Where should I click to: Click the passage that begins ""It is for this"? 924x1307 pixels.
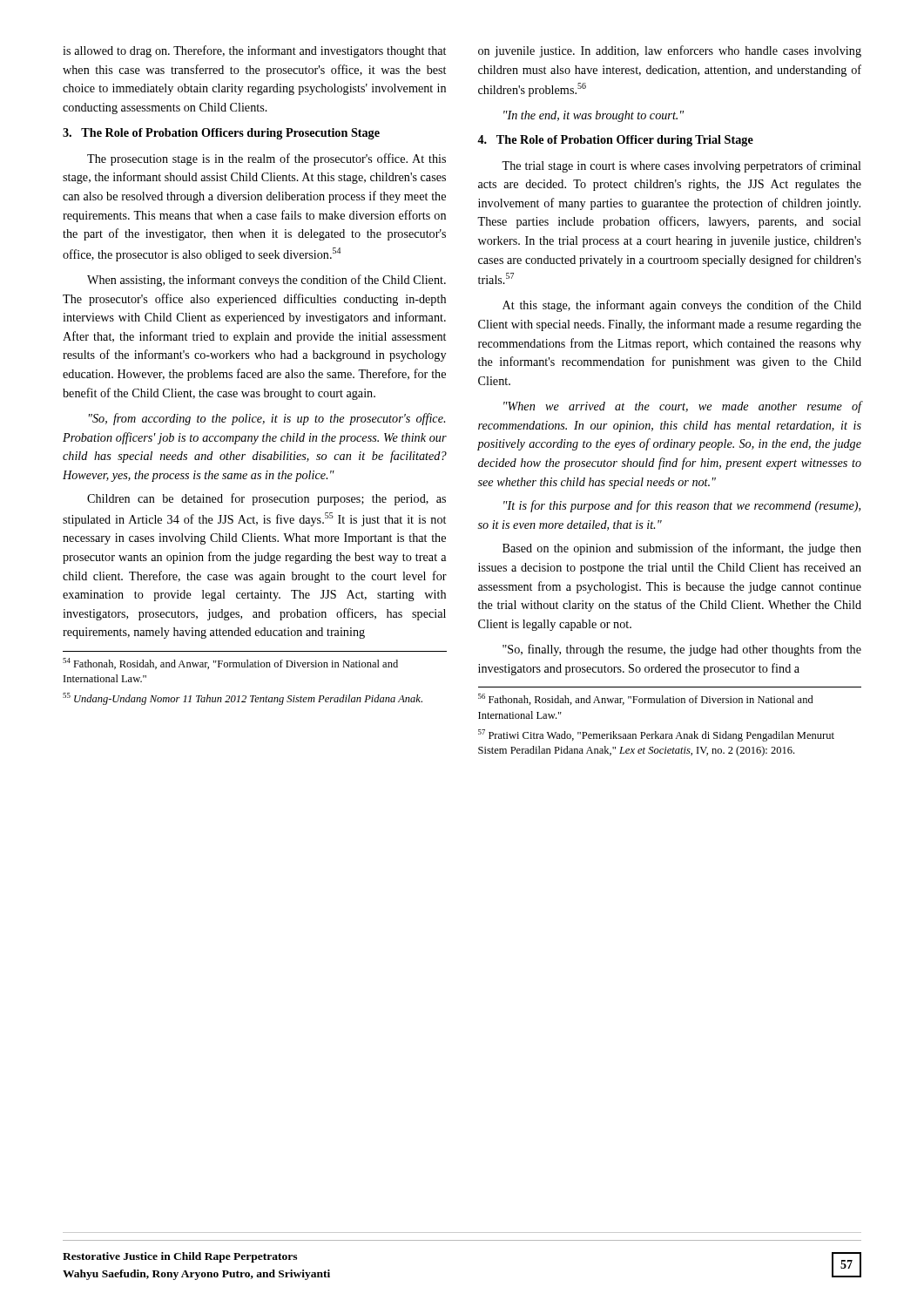click(x=669, y=516)
